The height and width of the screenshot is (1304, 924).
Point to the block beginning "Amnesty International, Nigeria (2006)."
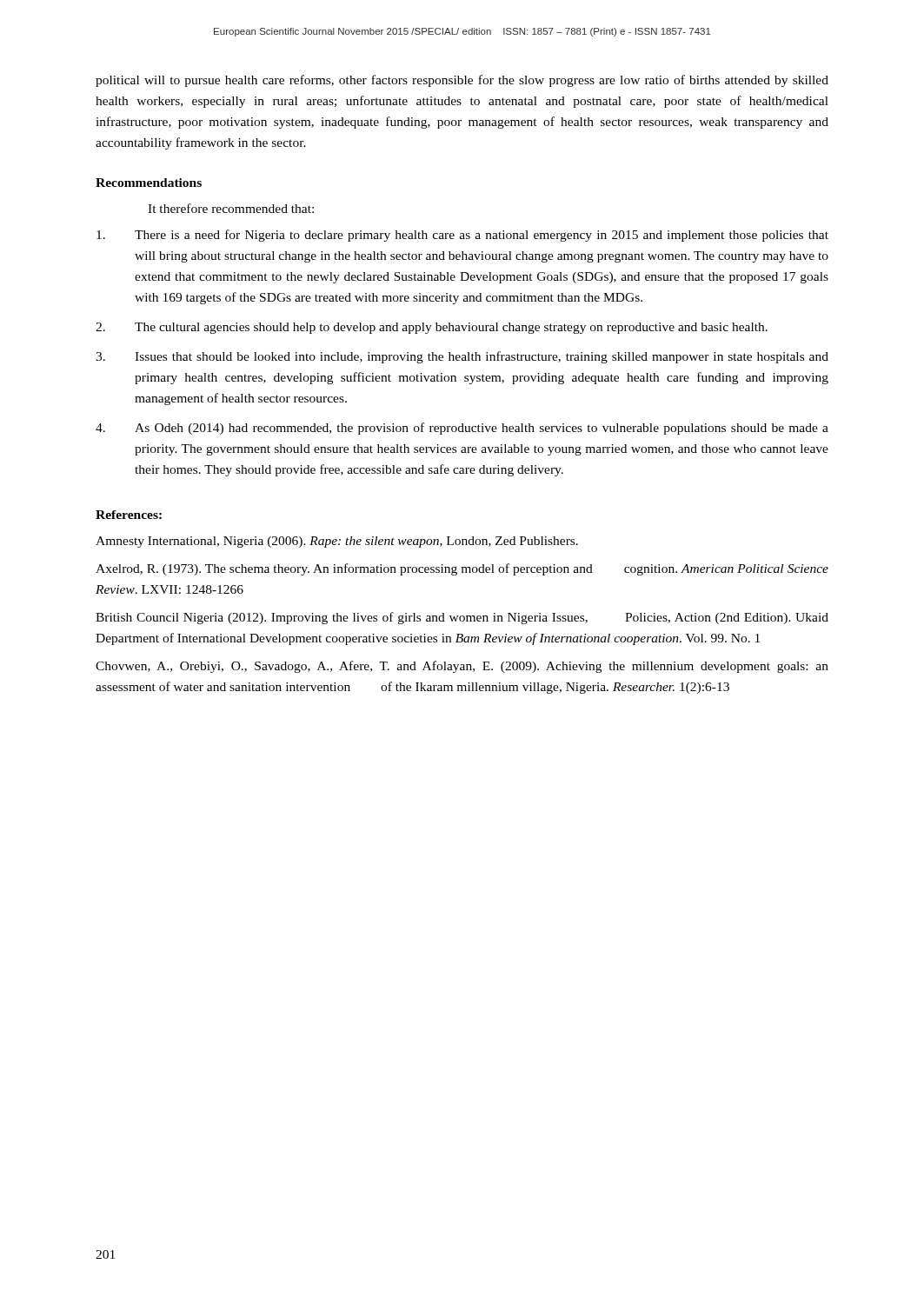coord(337,541)
